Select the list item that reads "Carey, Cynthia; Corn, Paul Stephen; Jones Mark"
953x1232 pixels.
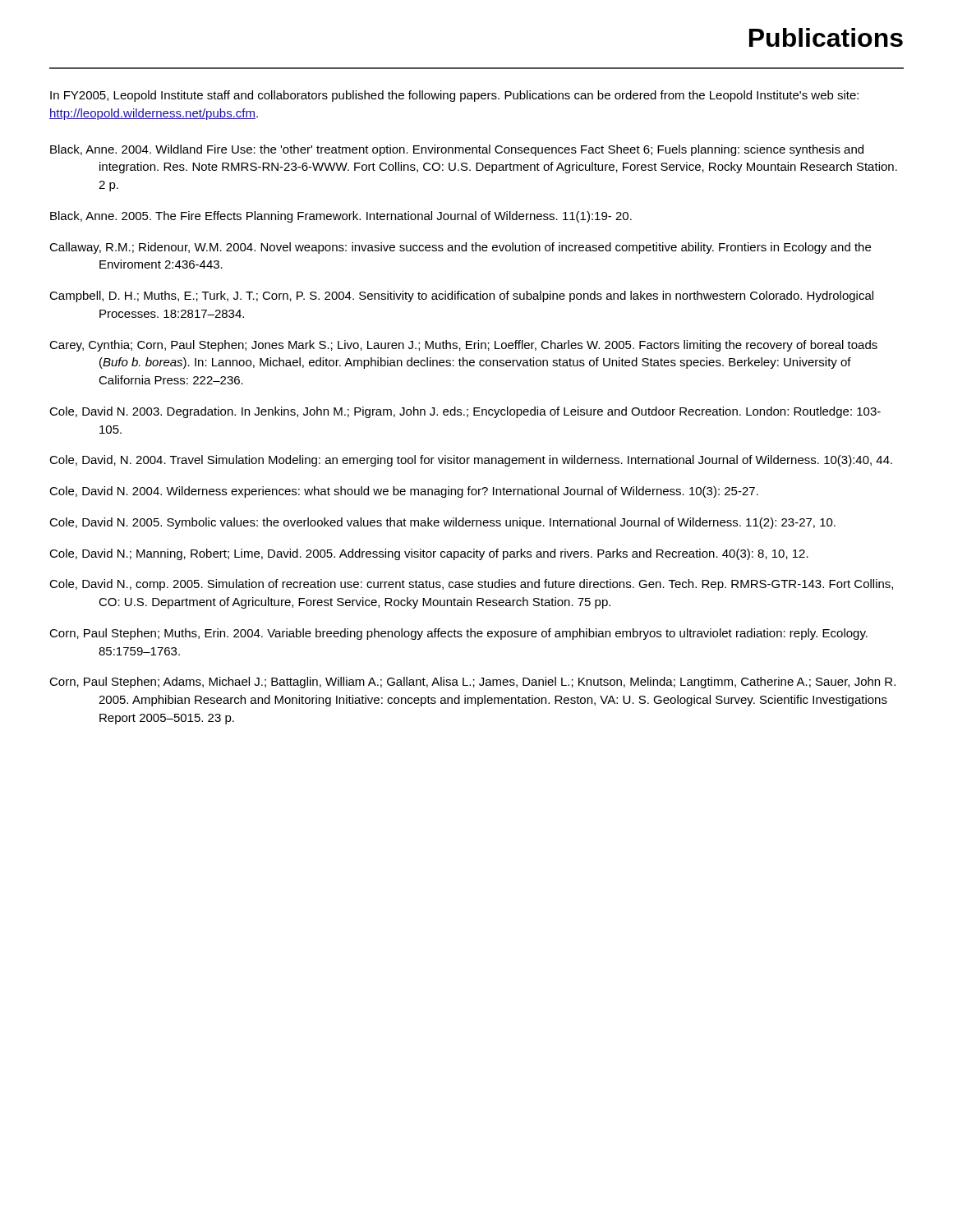click(x=463, y=362)
